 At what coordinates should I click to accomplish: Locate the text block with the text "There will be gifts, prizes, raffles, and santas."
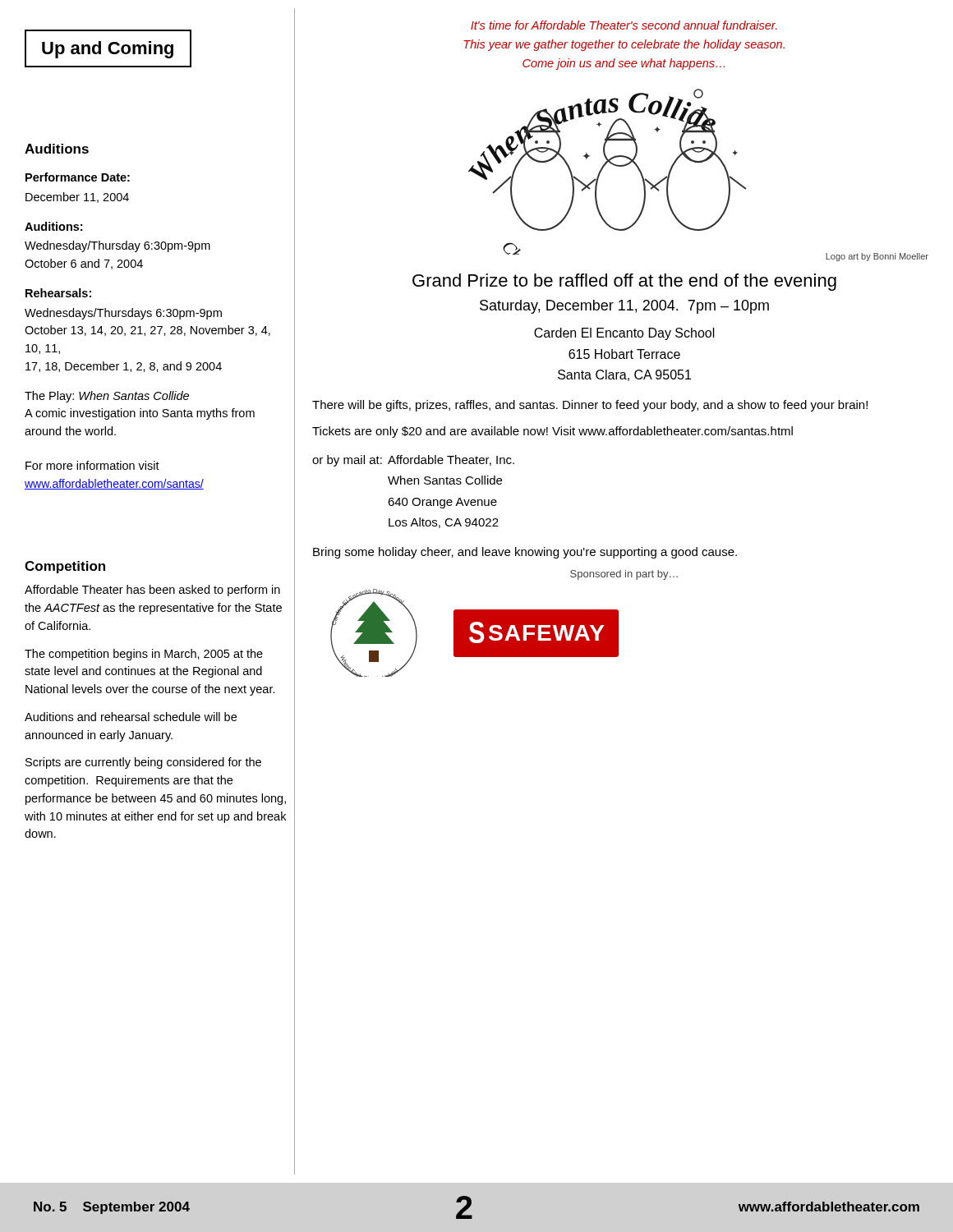point(590,404)
